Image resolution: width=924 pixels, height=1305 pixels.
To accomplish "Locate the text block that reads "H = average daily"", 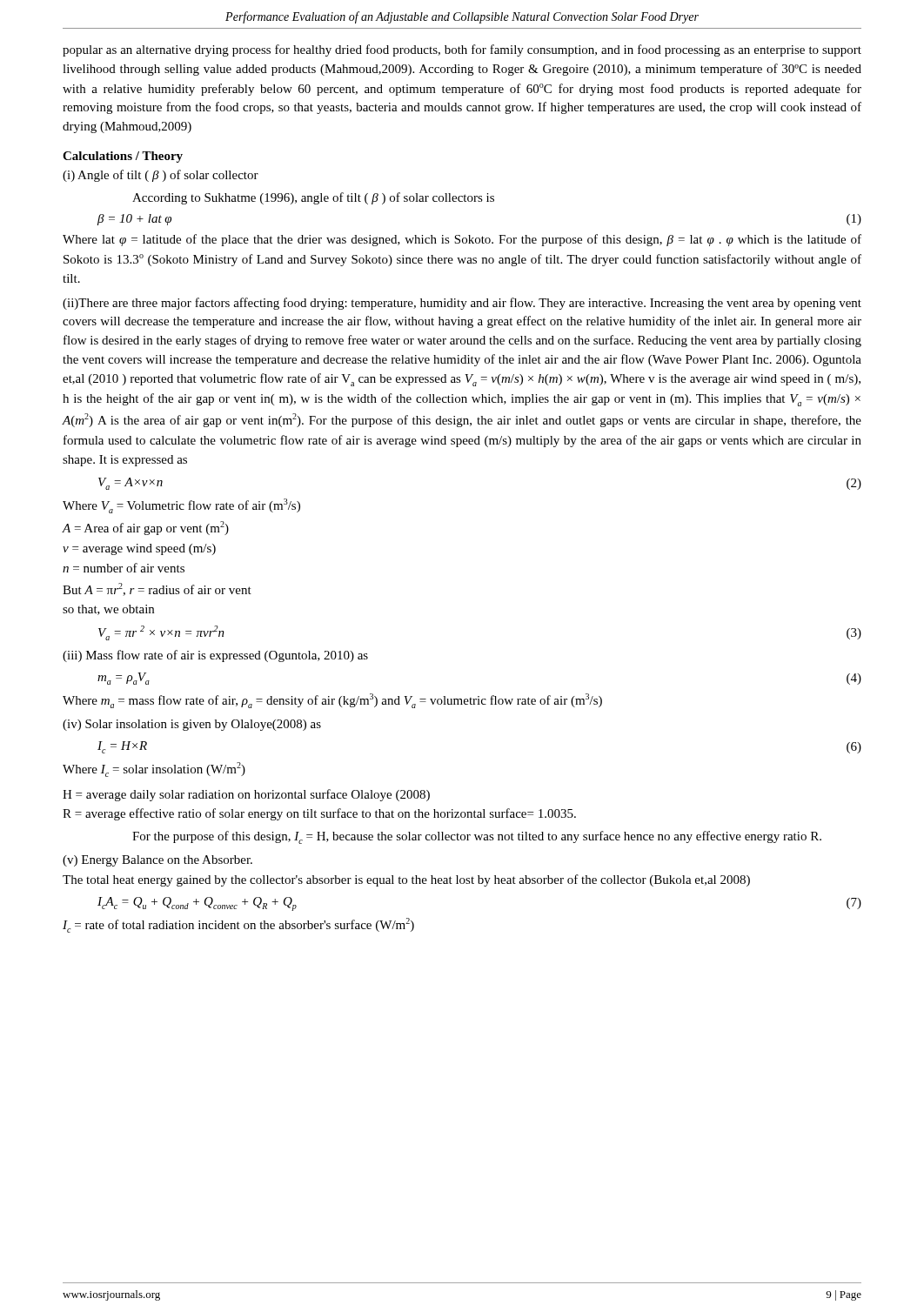I will click(462, 805).
